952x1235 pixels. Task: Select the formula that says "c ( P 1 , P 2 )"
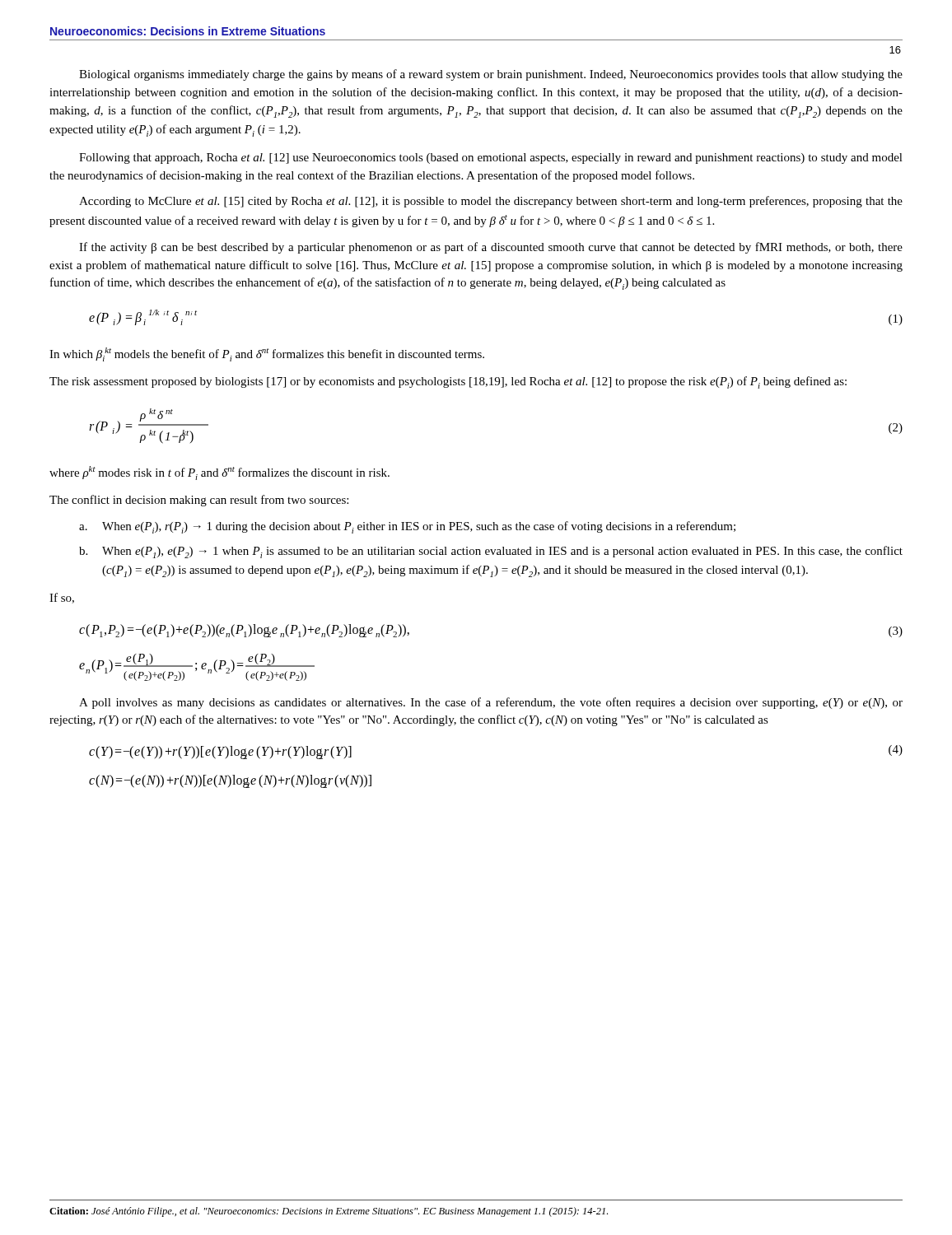click(x=241, y=630)
